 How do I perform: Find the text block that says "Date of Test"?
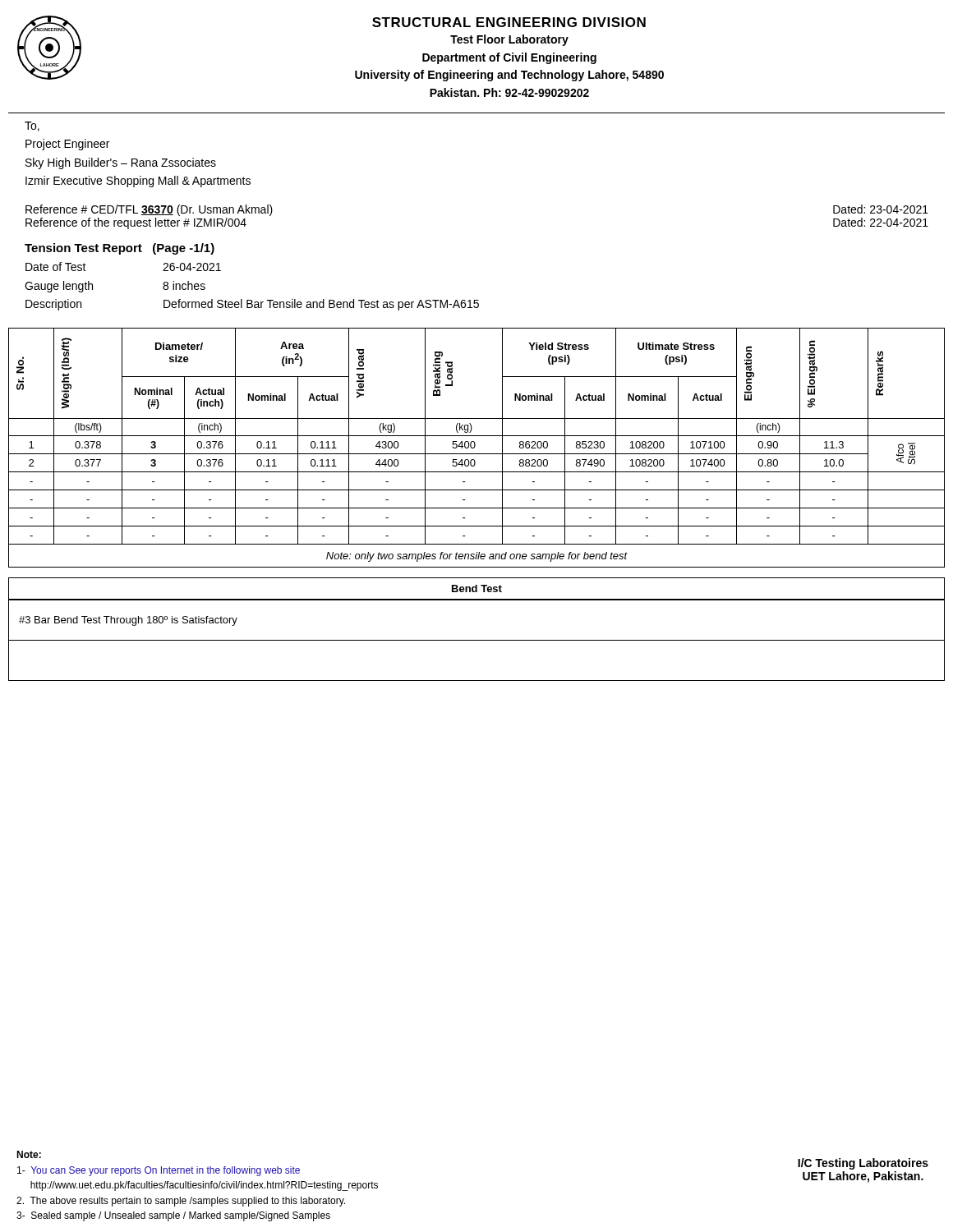[x=57, y=267]
